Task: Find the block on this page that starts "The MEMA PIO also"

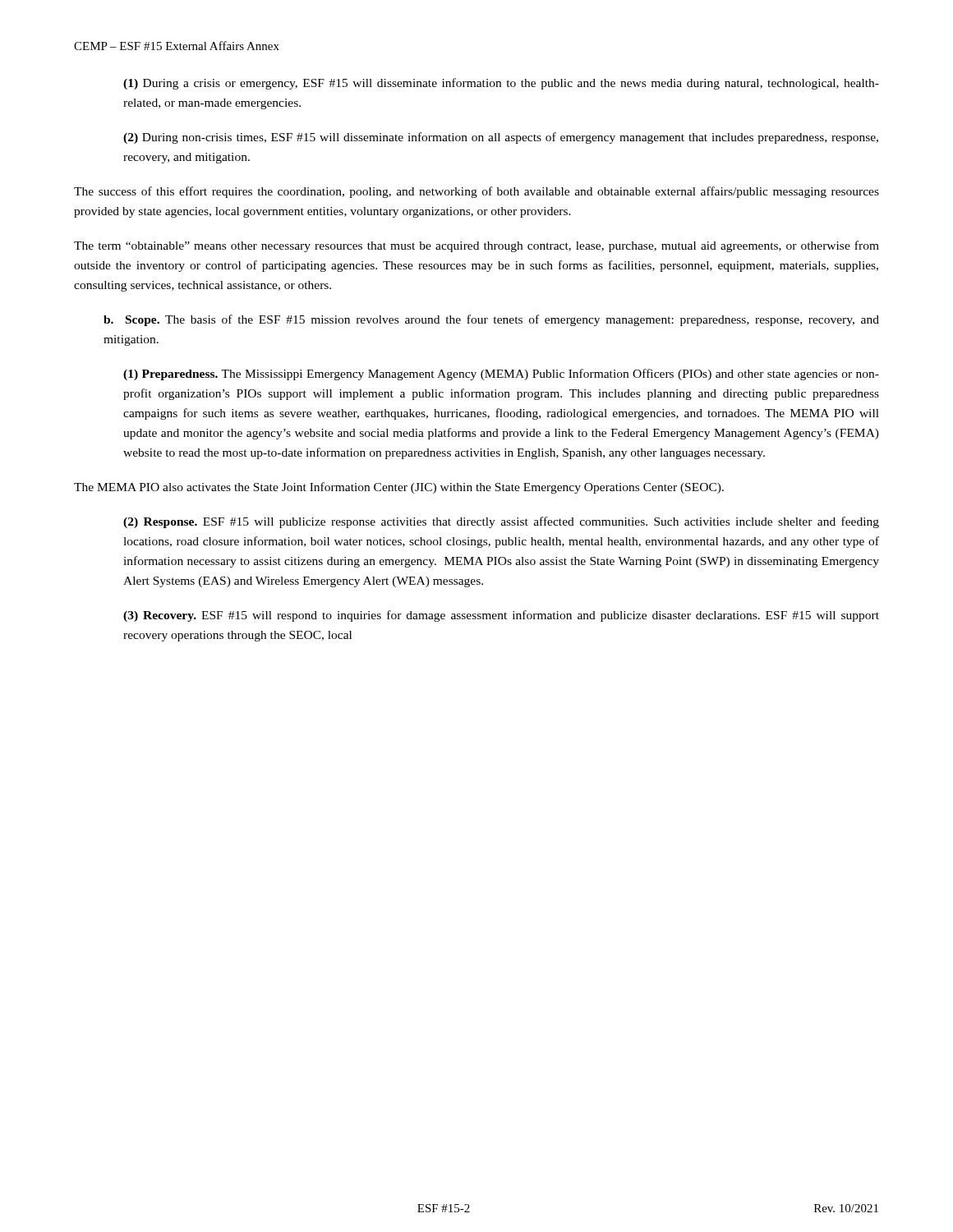Action: (x=399, y=487)
